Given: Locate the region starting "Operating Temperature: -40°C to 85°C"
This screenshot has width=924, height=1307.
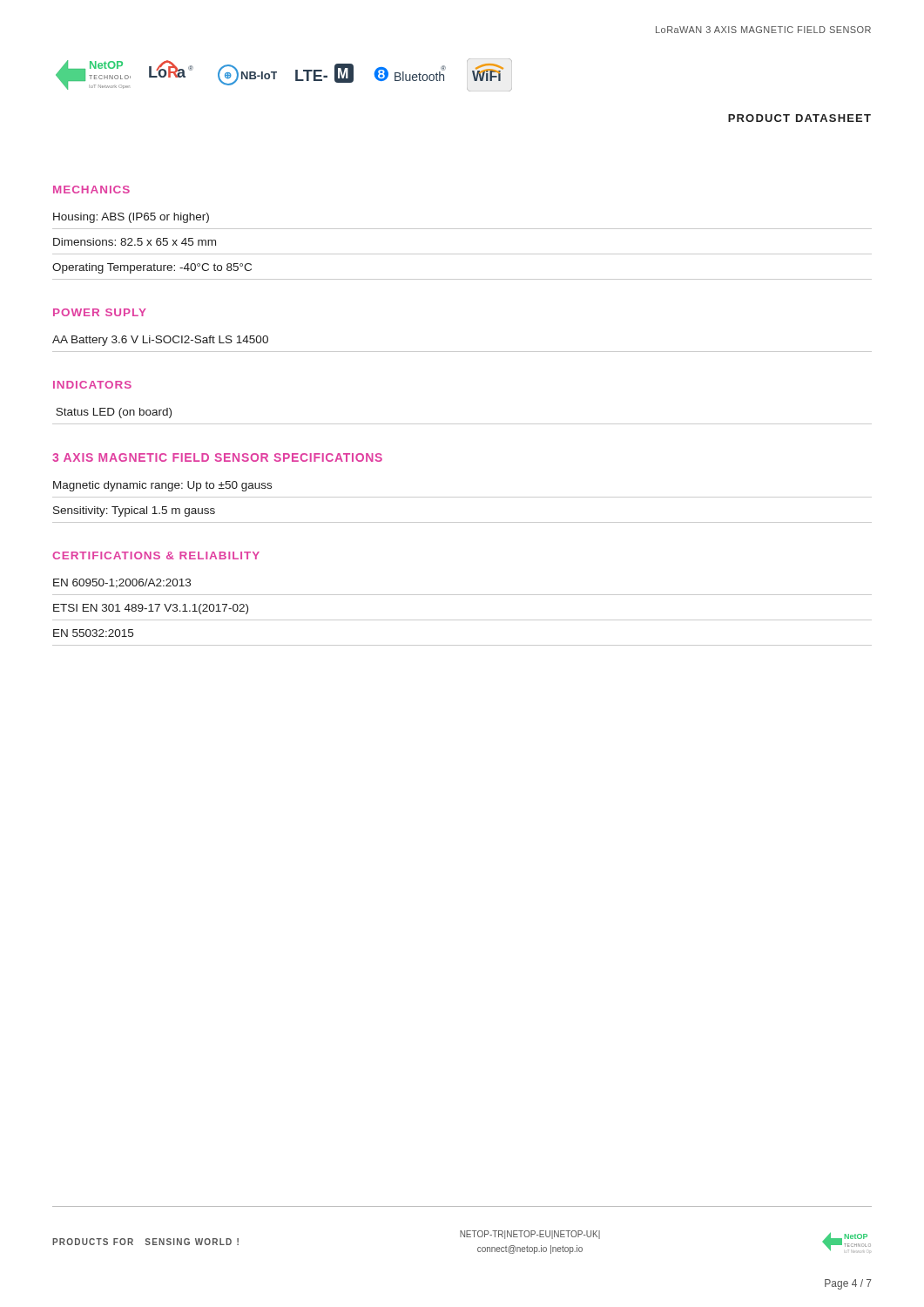Looking at the screenshot, I should tap(152, 267).
